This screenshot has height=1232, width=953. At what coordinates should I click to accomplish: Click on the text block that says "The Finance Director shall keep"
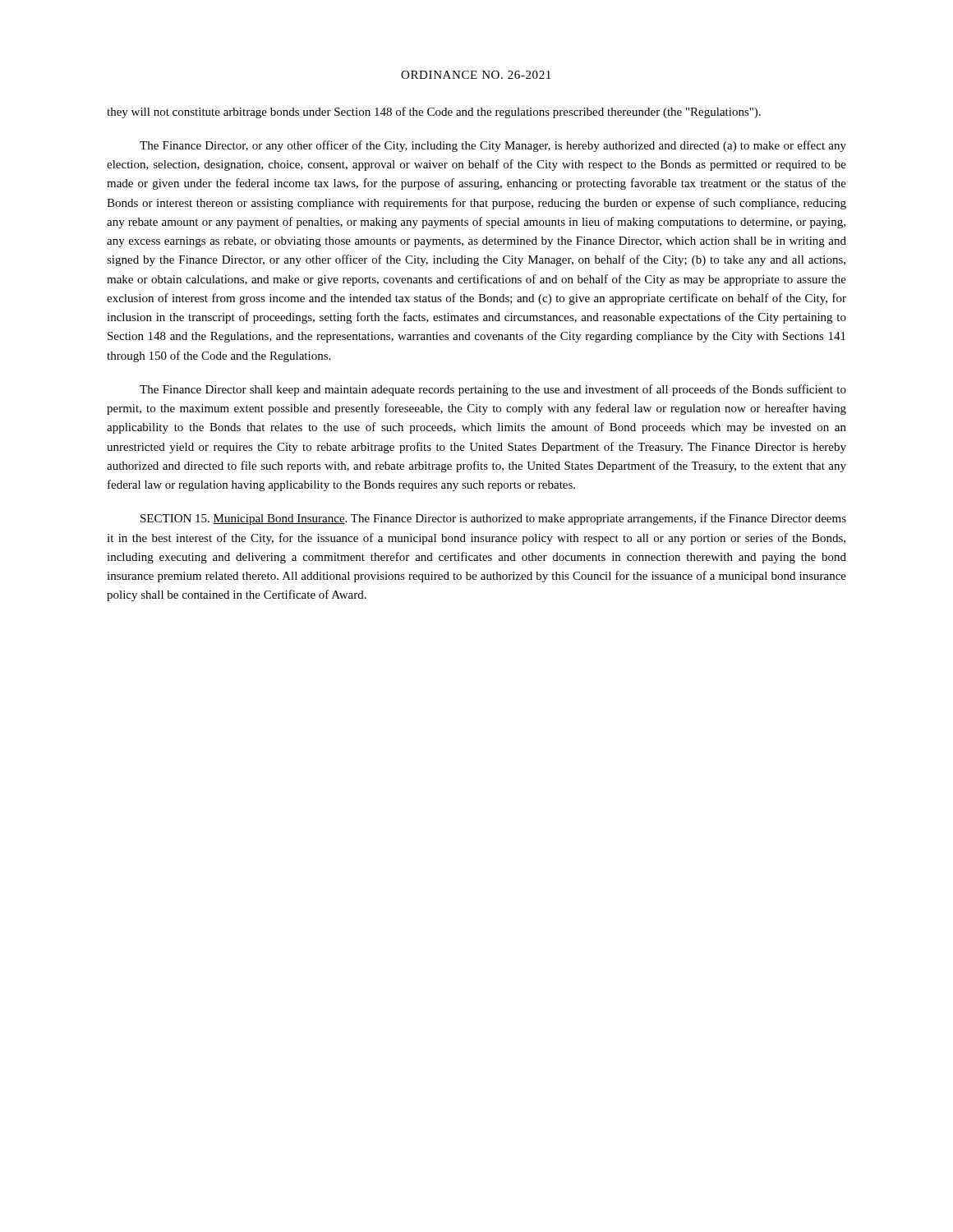tap(476, 437)
